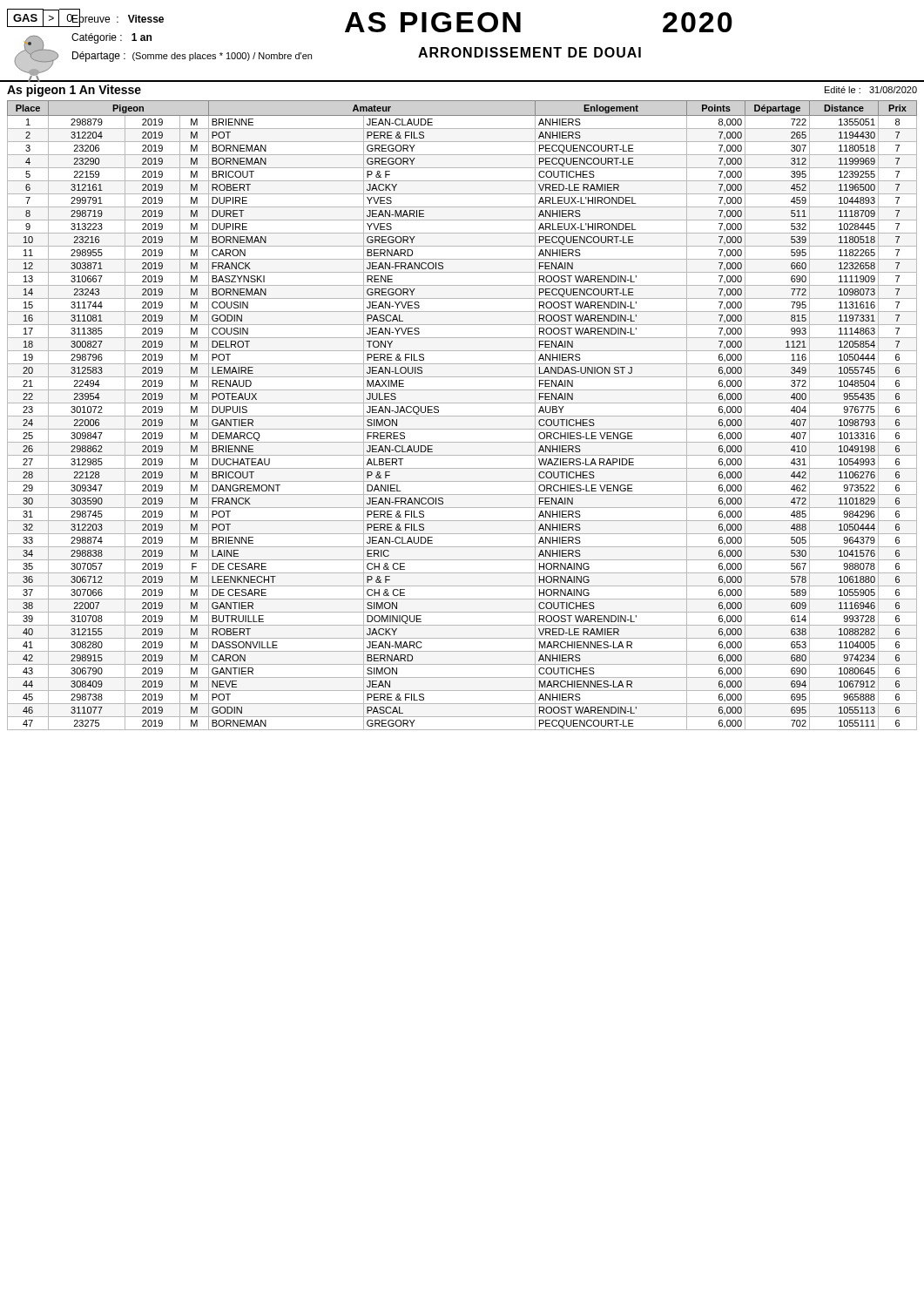The width and height of the screenshot is (924, 1307).
Task: Locate the text "AS PIGEON"
Action: pos(434,22)
